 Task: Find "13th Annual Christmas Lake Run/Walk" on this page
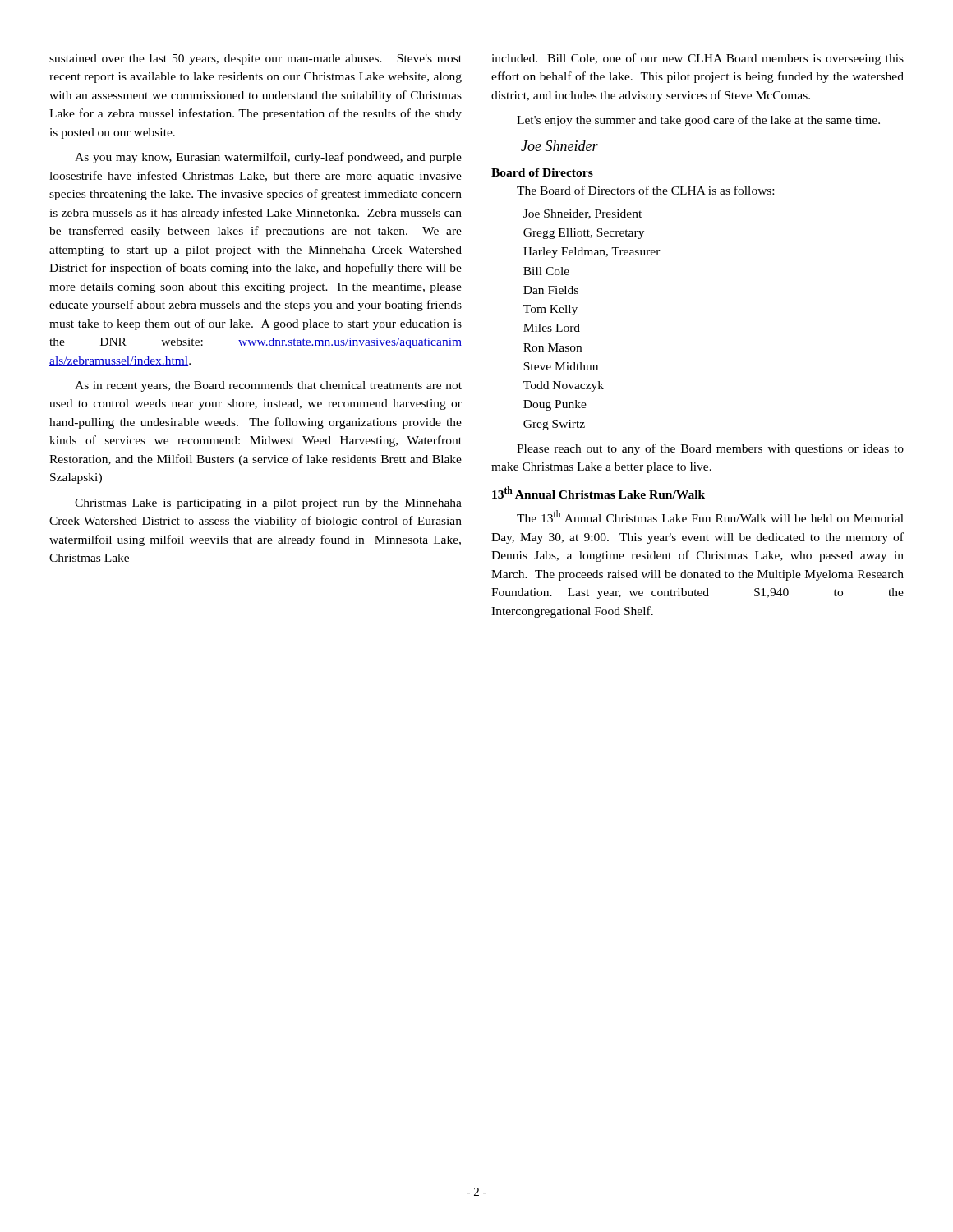click(x=698, y=494)
